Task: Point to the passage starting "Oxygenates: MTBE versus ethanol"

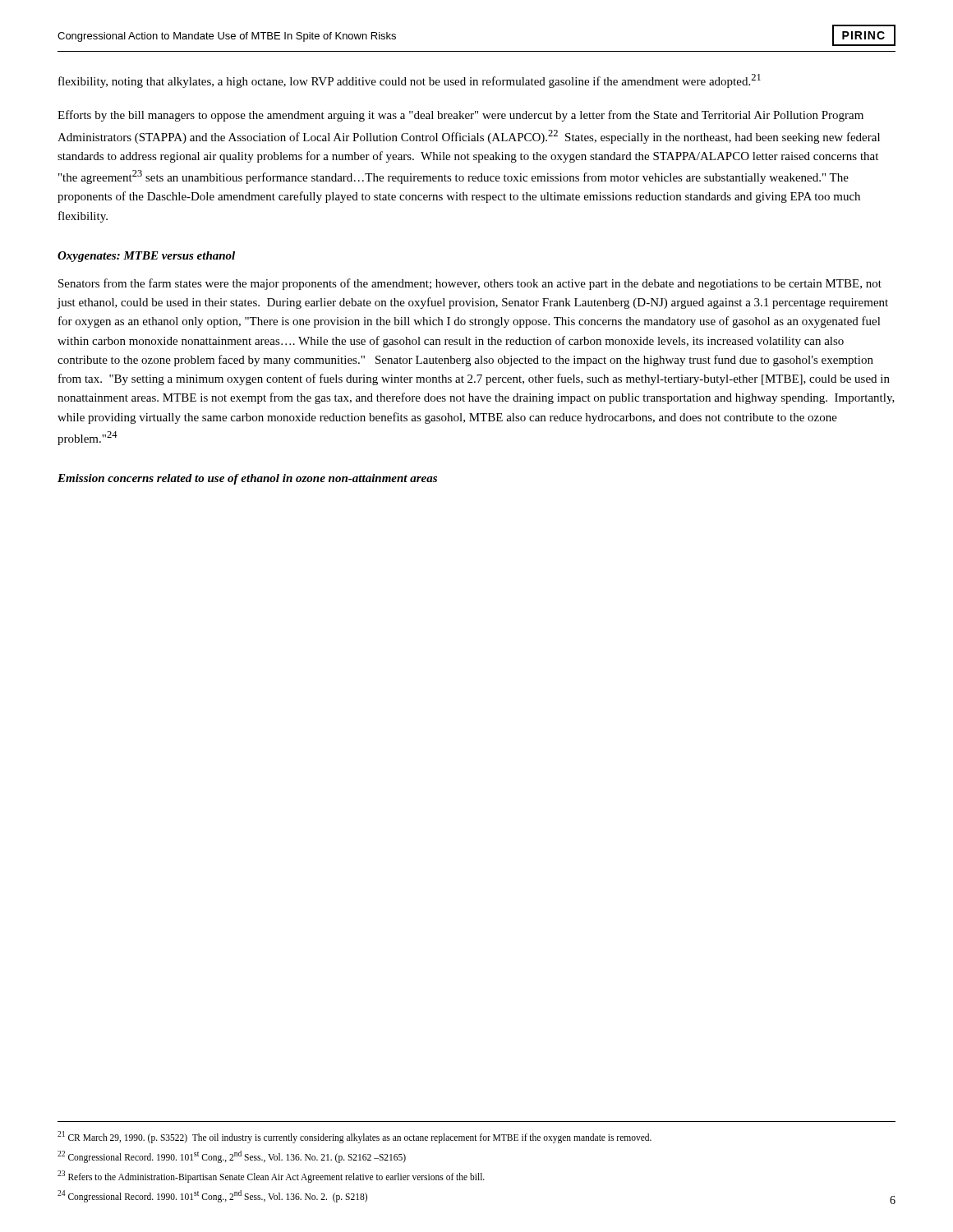Action: [x=146, y=255]
